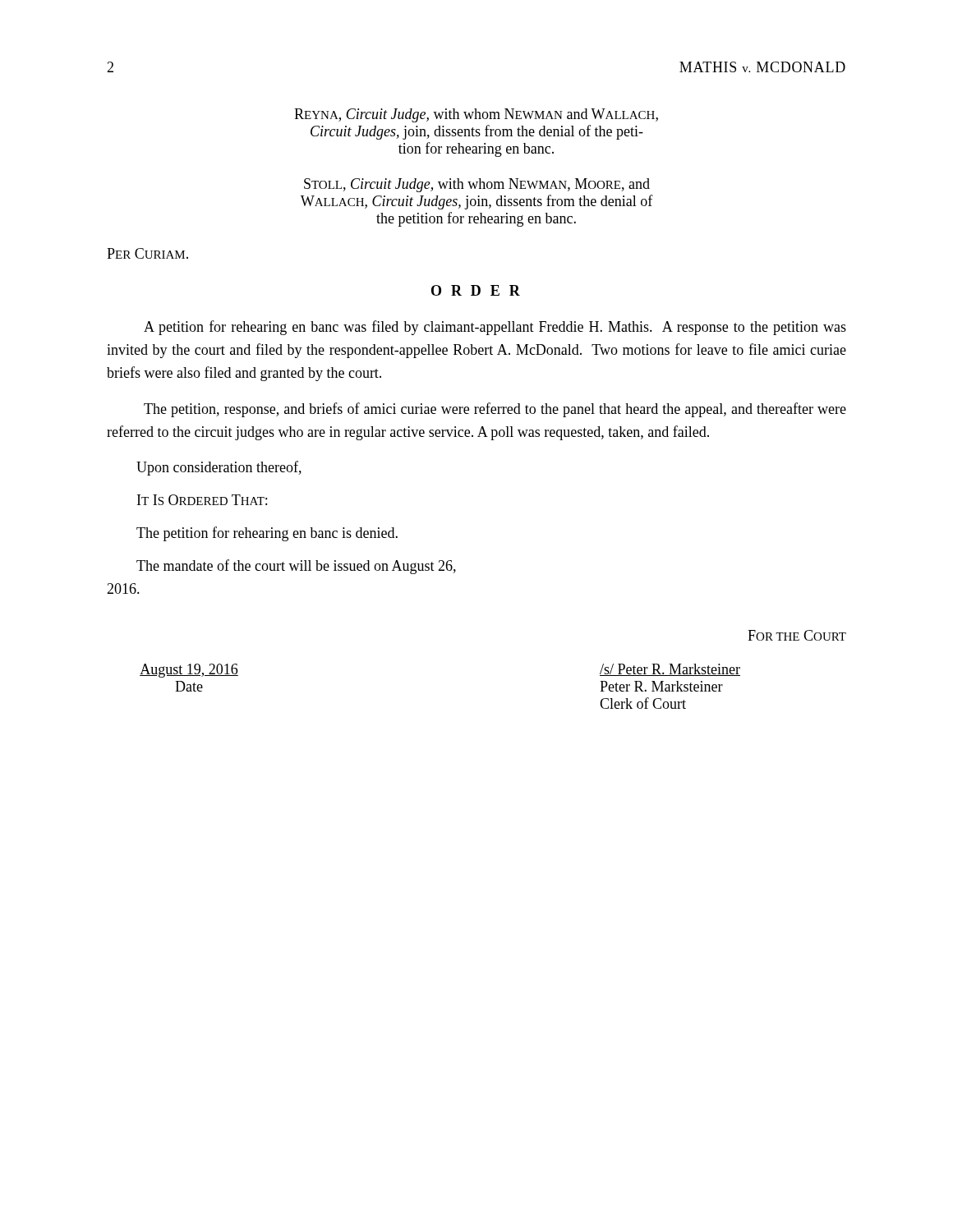Find the block on this page that starts "REYNA, Circuit Judge, with whom"
Image resolution: width=953 pixels, height=1232 pixels.
click(x=476, y=131)
